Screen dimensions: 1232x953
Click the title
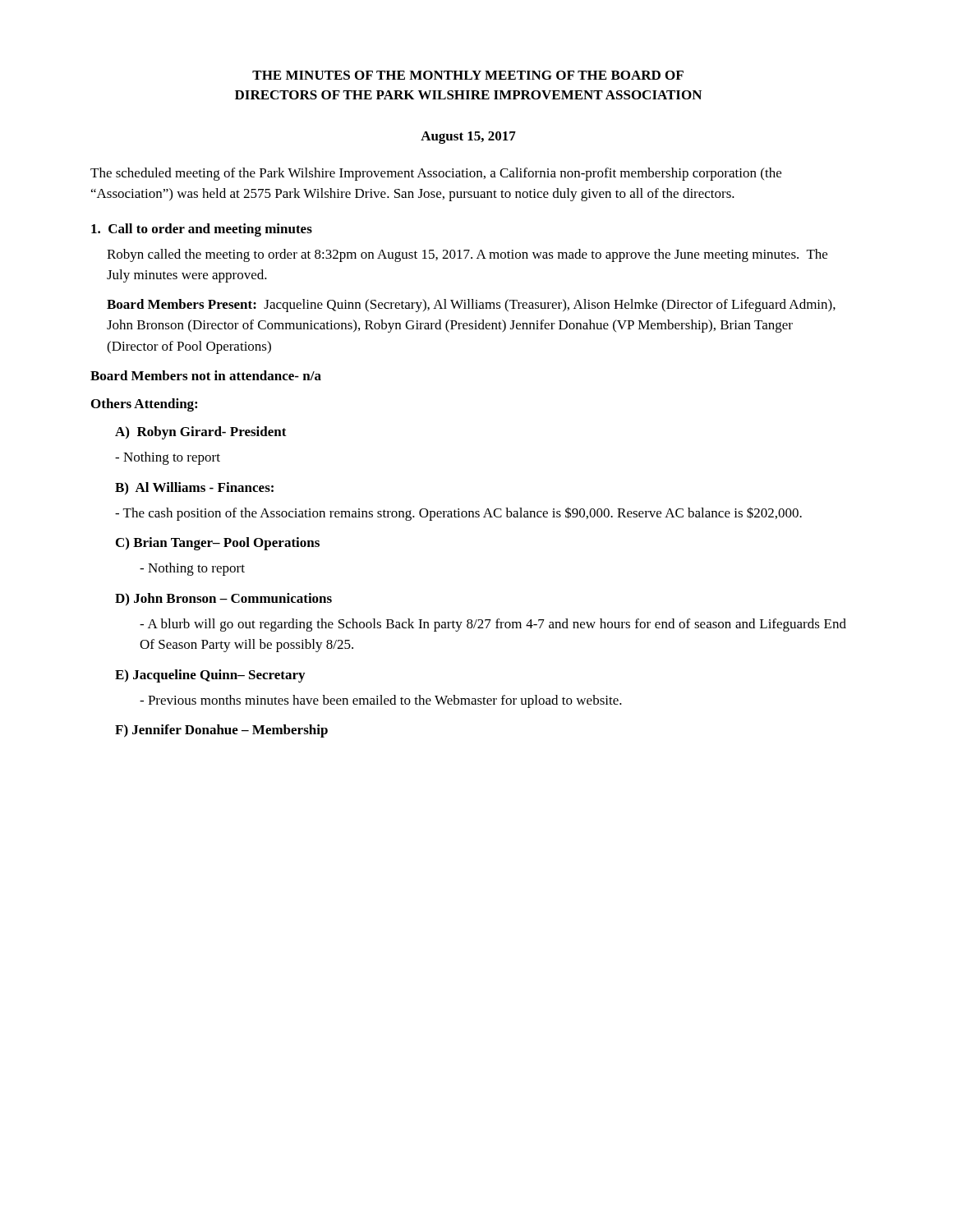pos(468,85)
